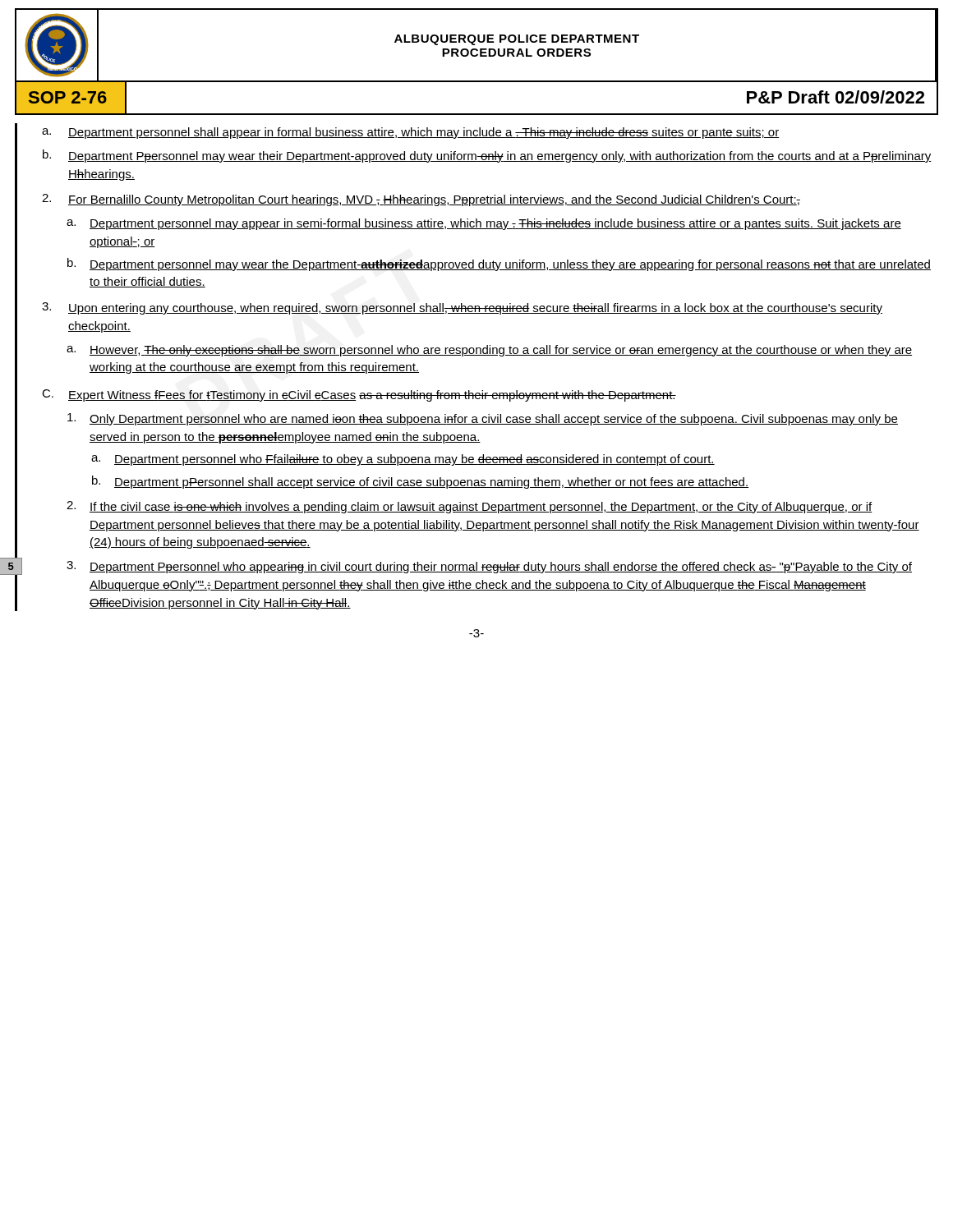Navigate to the text block starting "2. For Bernalillo County"

tap(490, 200)
